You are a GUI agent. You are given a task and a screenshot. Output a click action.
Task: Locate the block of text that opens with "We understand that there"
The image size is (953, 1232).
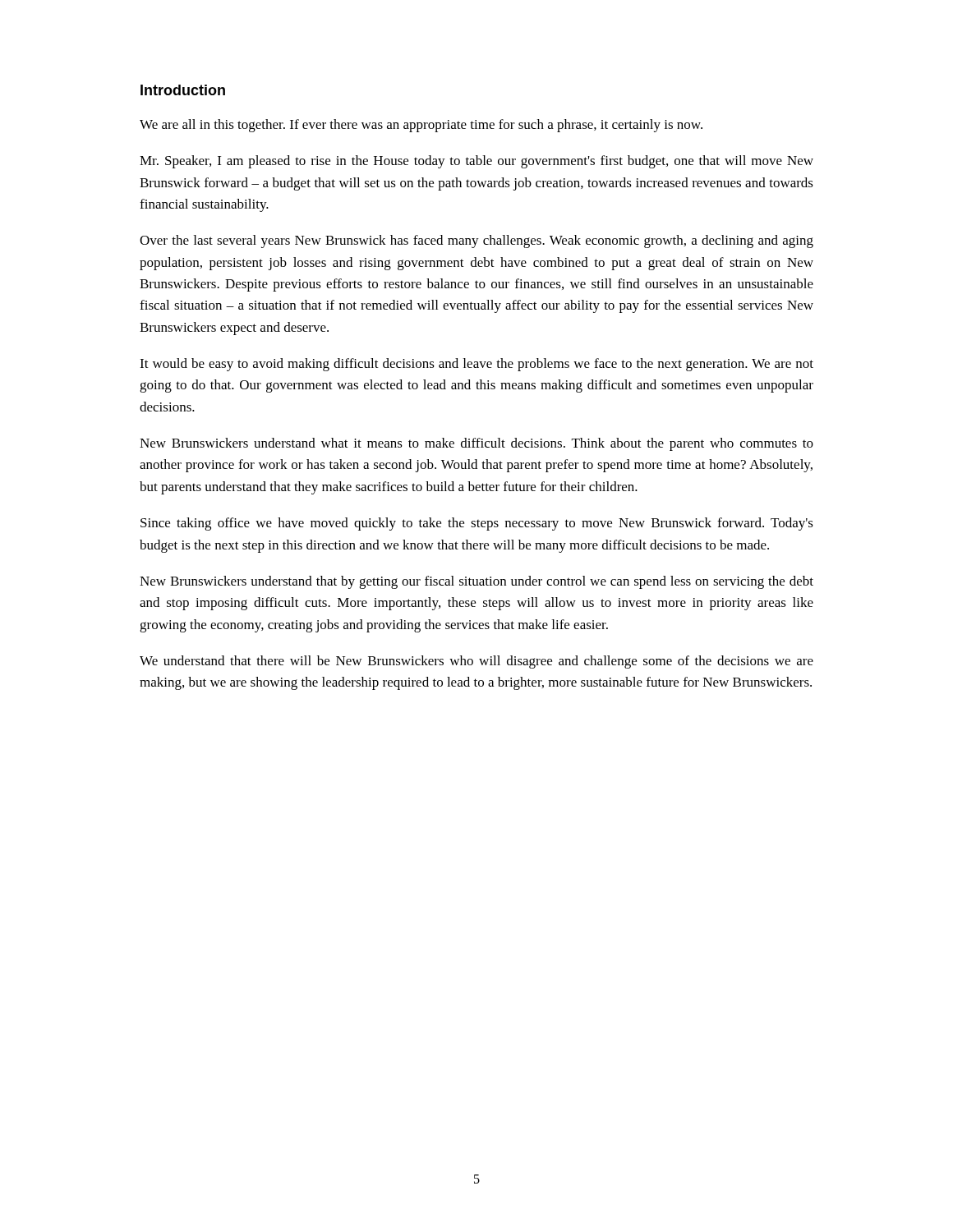pyautogui.click(x=476, y=671)
